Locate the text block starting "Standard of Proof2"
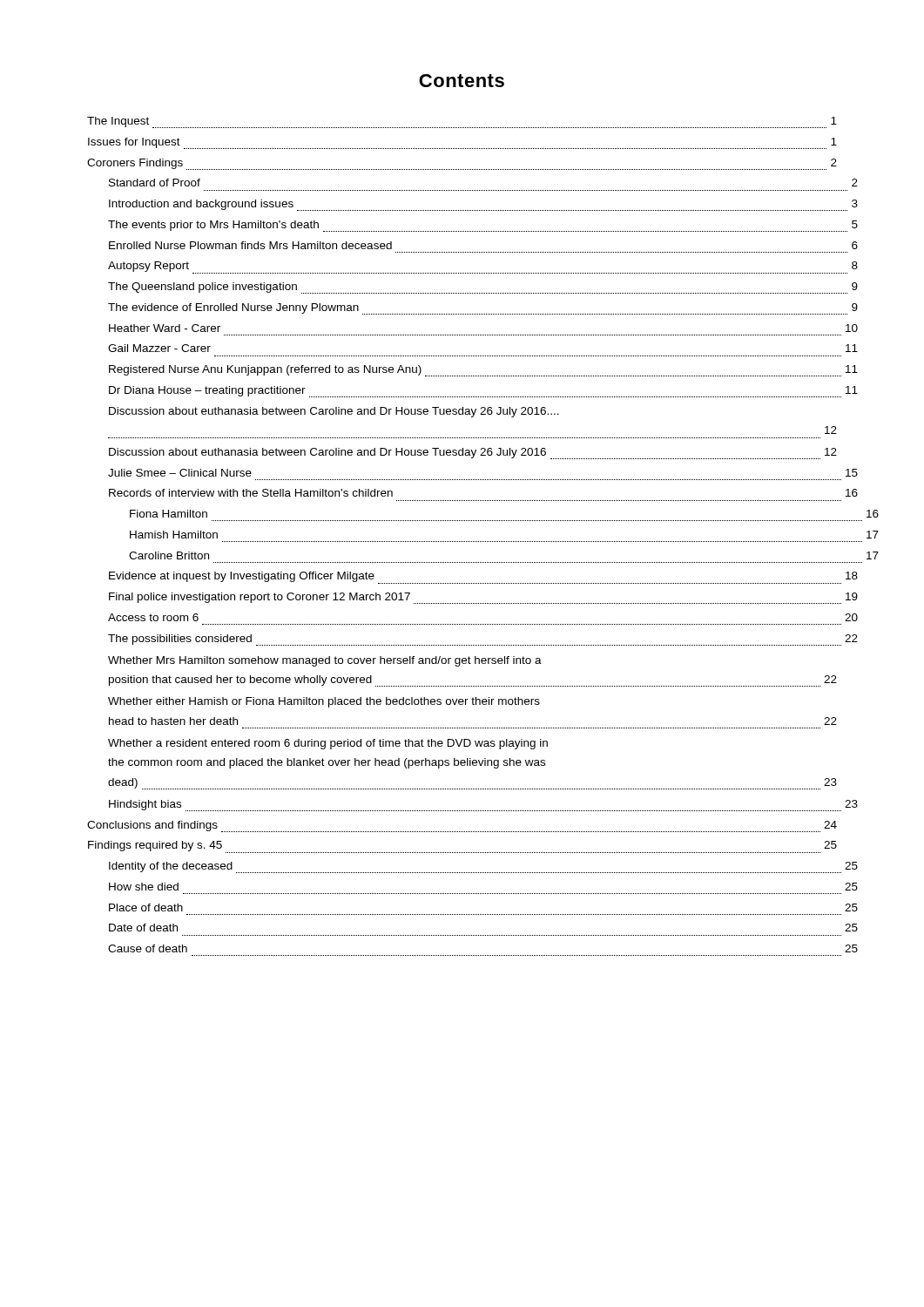The width and height of the screenshot is (924, 1307). 483,183
